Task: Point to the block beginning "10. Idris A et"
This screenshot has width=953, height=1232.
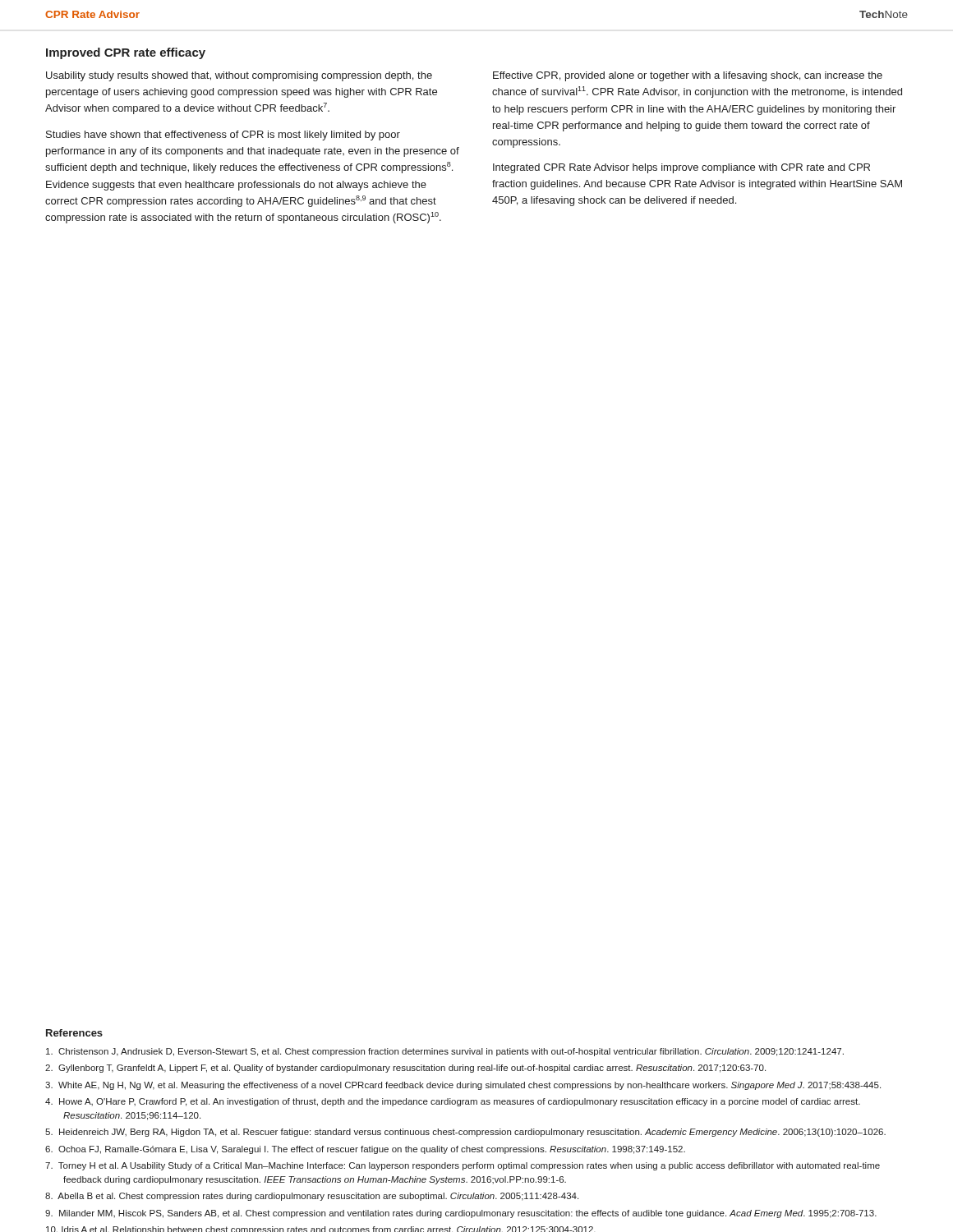Action: pos(321,1228)
